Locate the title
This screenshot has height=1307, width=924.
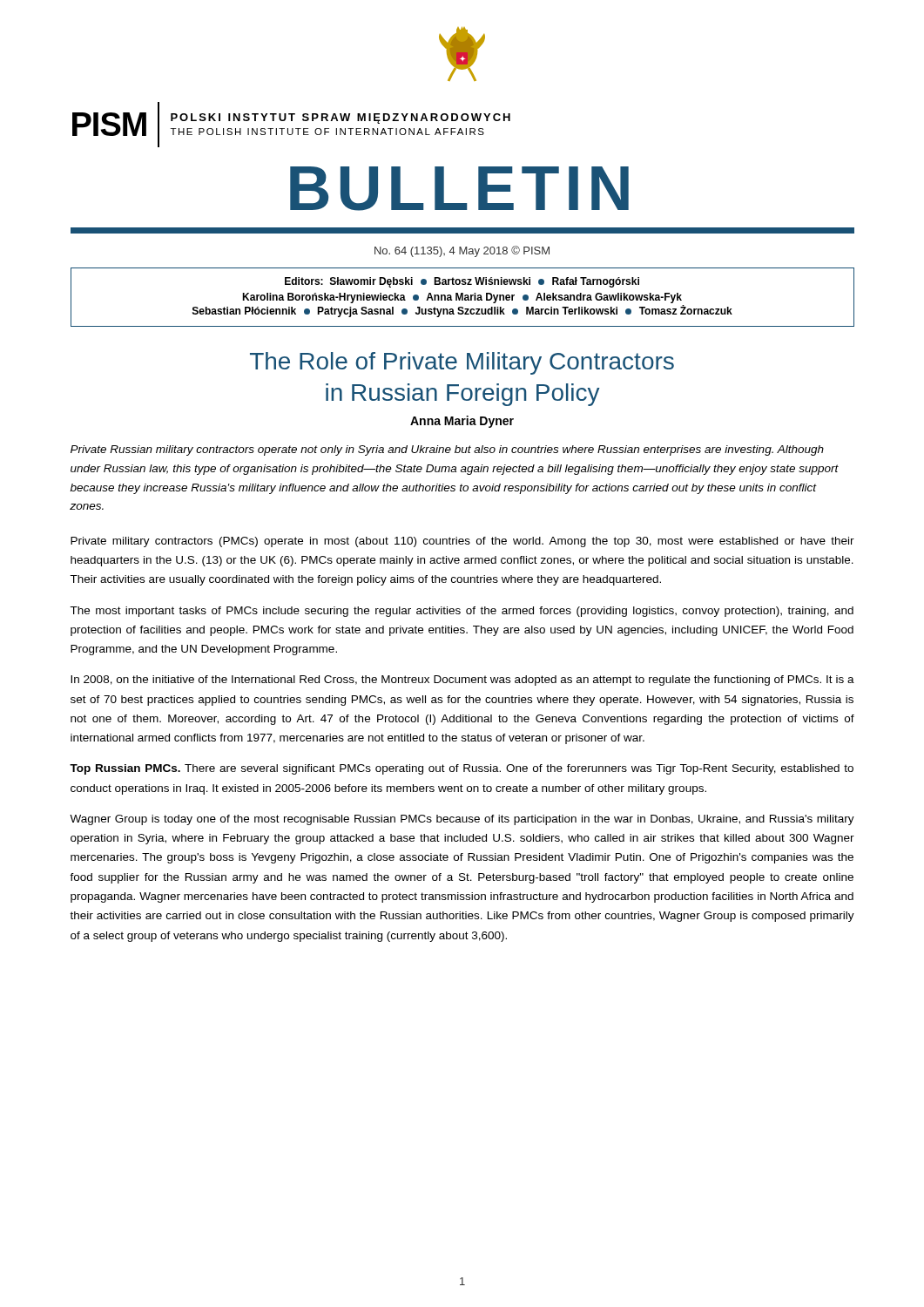(462, 189)
